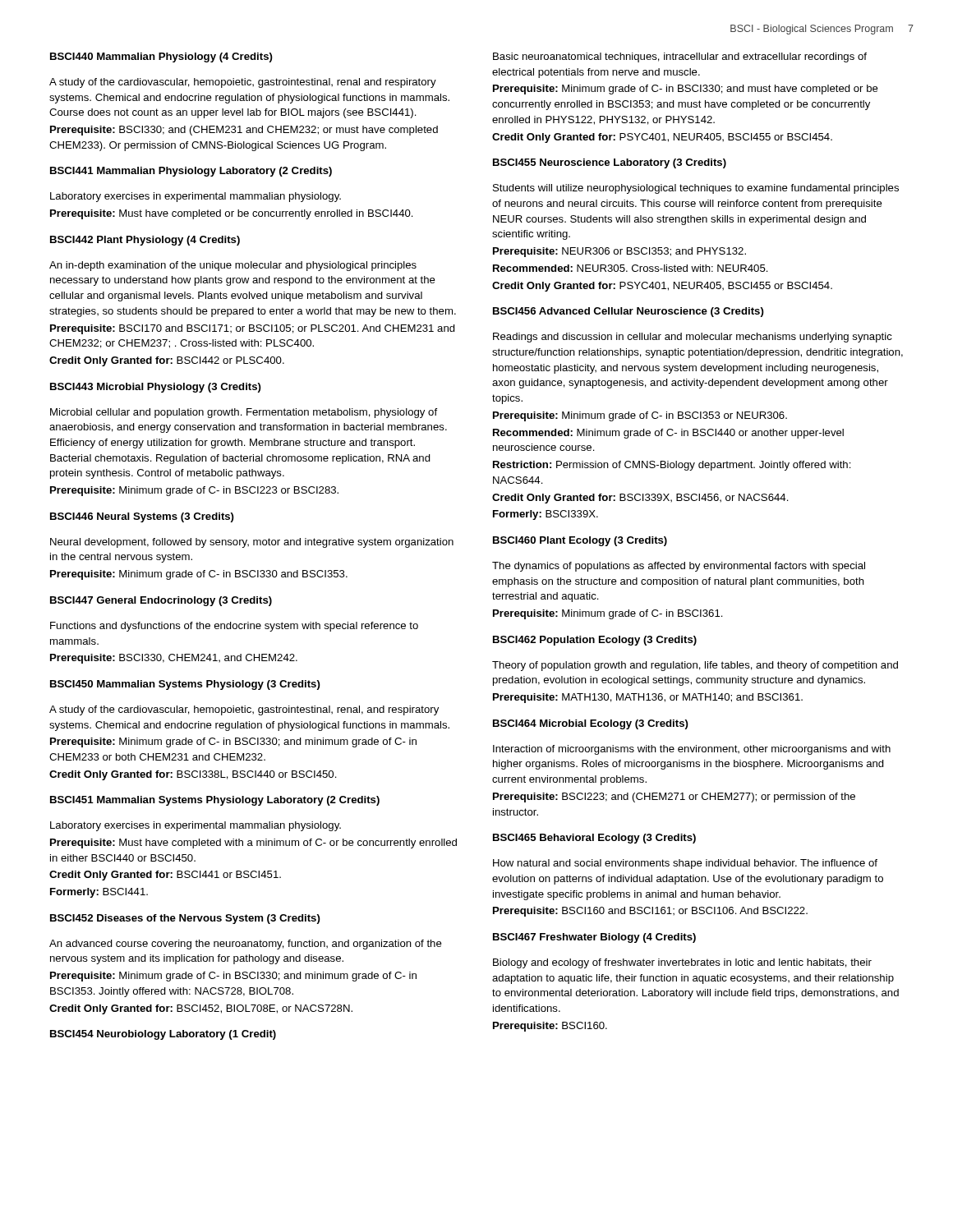Image resolution: width=953 pixels, height=1232 pixels.
Task: Where does it say "BSCI450 Mammalian Systems Physiology (3 Credits)"?
Action: 255,684
